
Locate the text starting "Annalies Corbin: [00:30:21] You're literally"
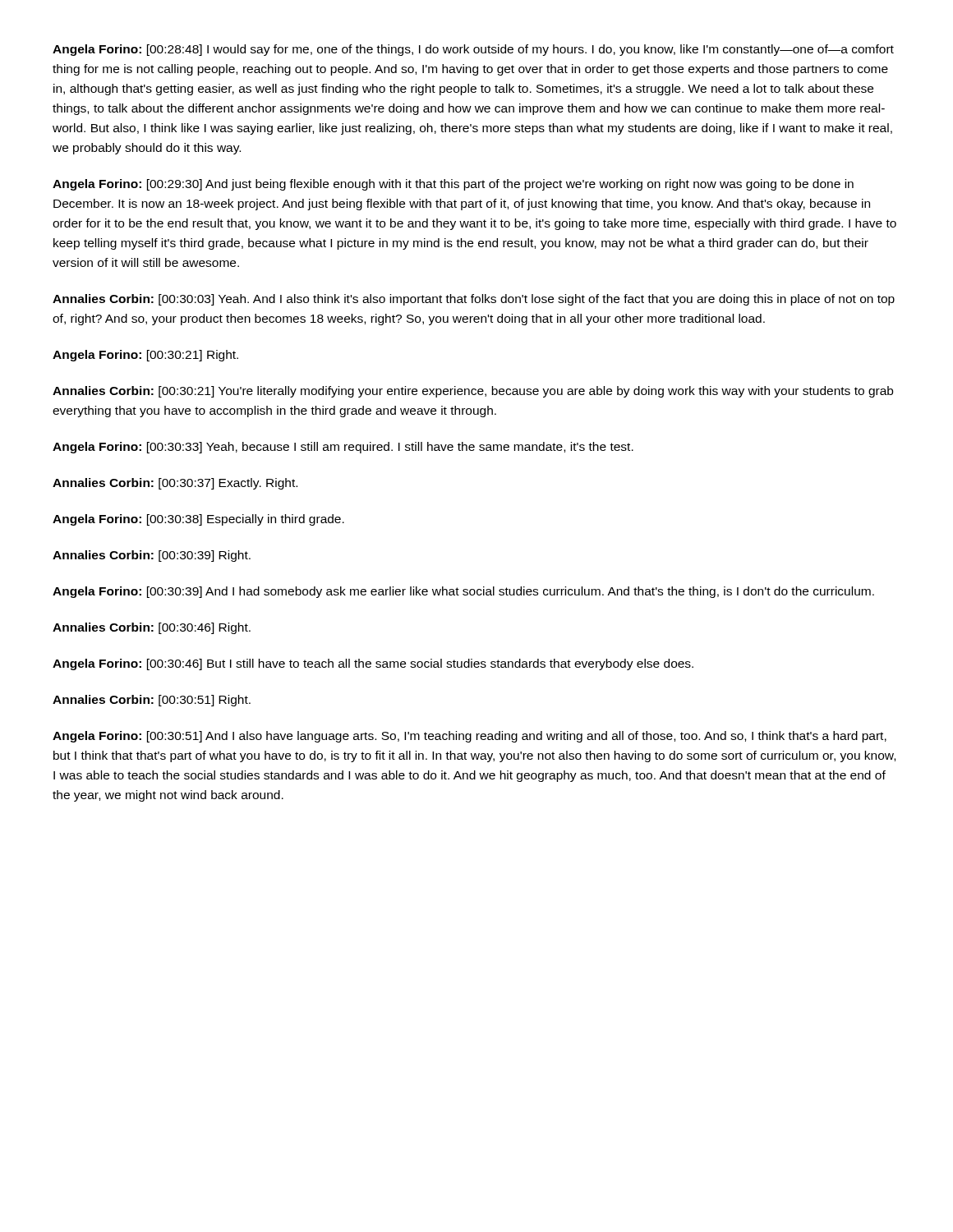[x=473, y=401]
